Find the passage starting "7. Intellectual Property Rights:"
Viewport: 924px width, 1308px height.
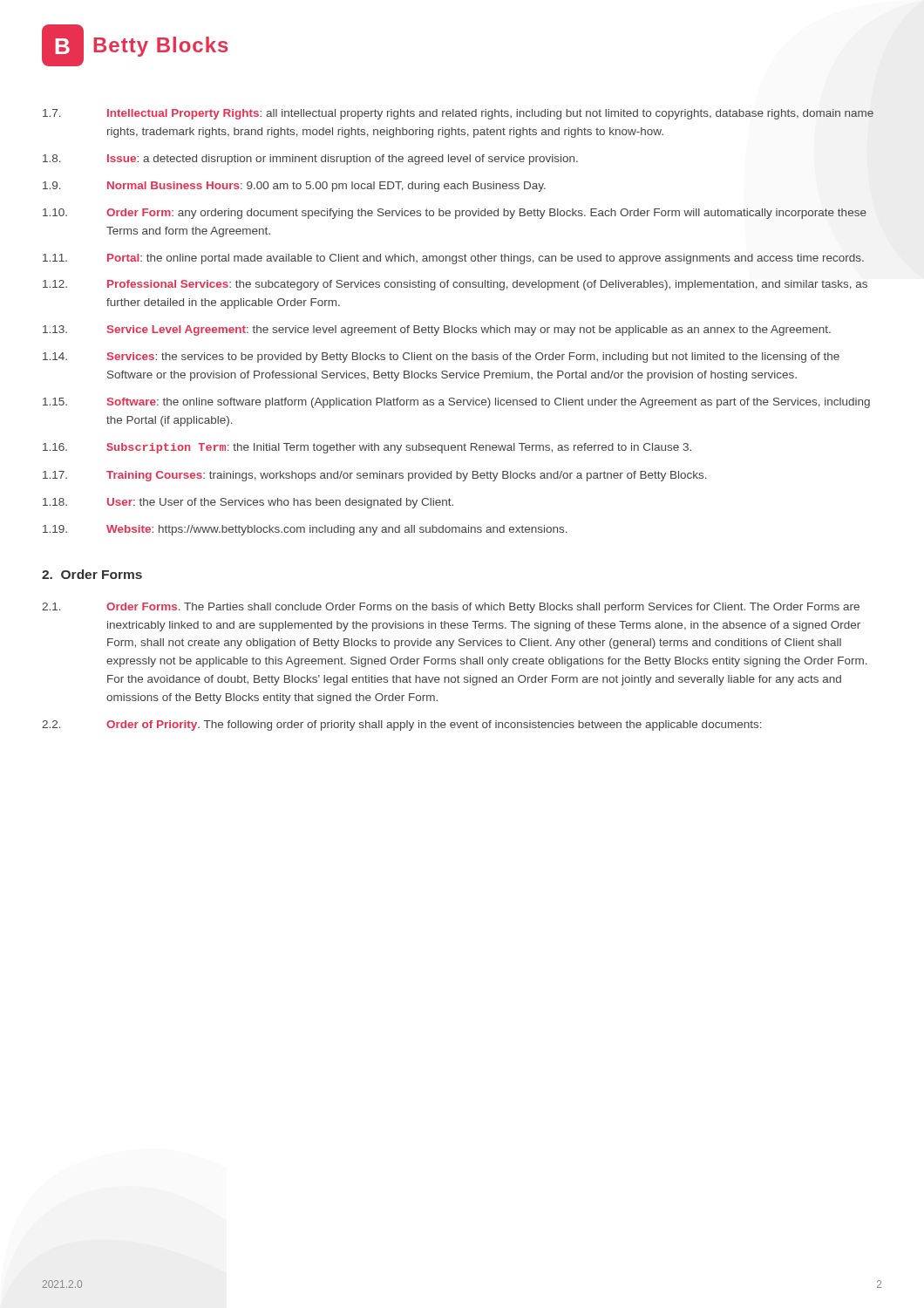(x=462, y=123)
